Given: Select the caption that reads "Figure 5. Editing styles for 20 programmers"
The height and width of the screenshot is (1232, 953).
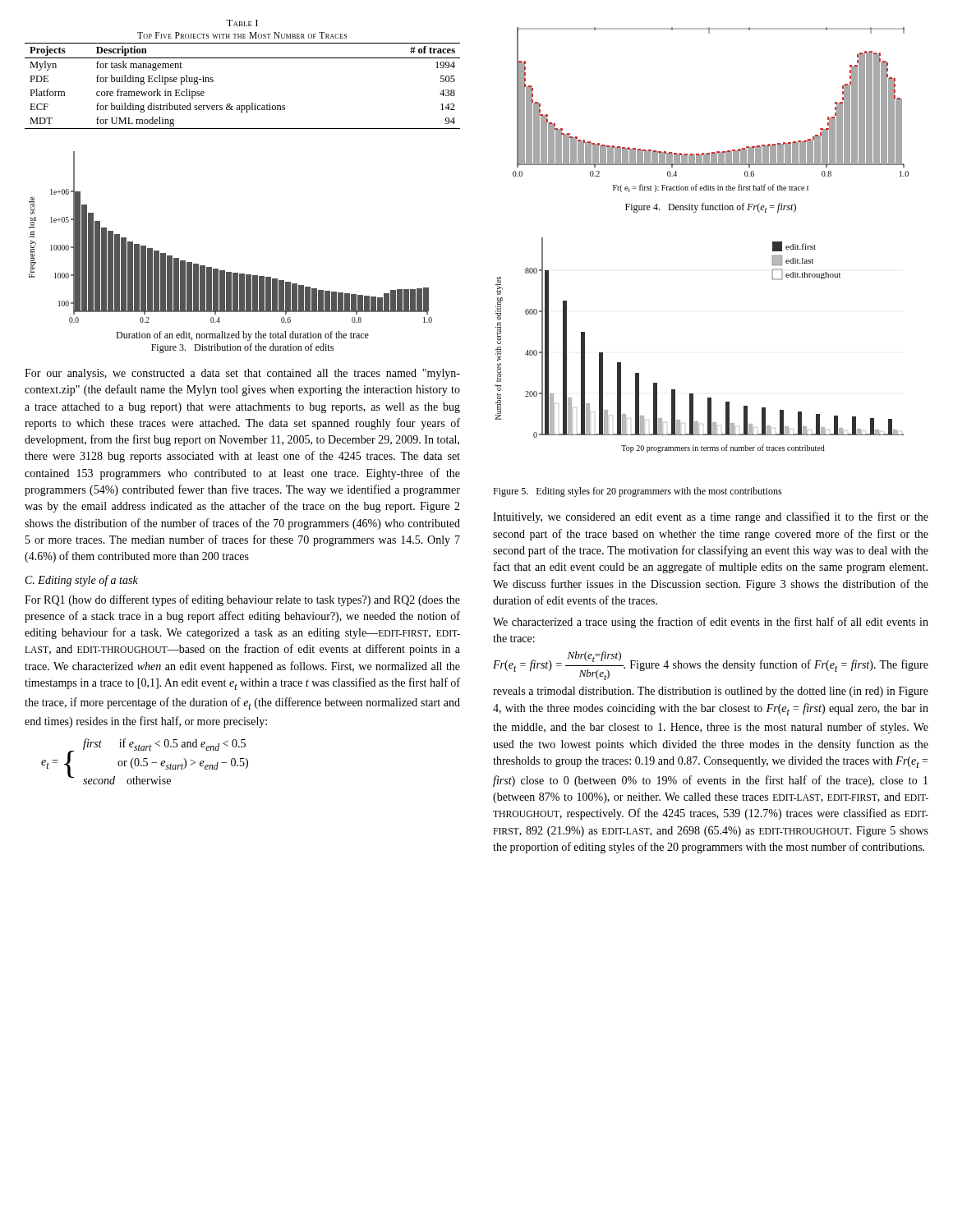Looking at the screenshot, I should pos(637,492).
